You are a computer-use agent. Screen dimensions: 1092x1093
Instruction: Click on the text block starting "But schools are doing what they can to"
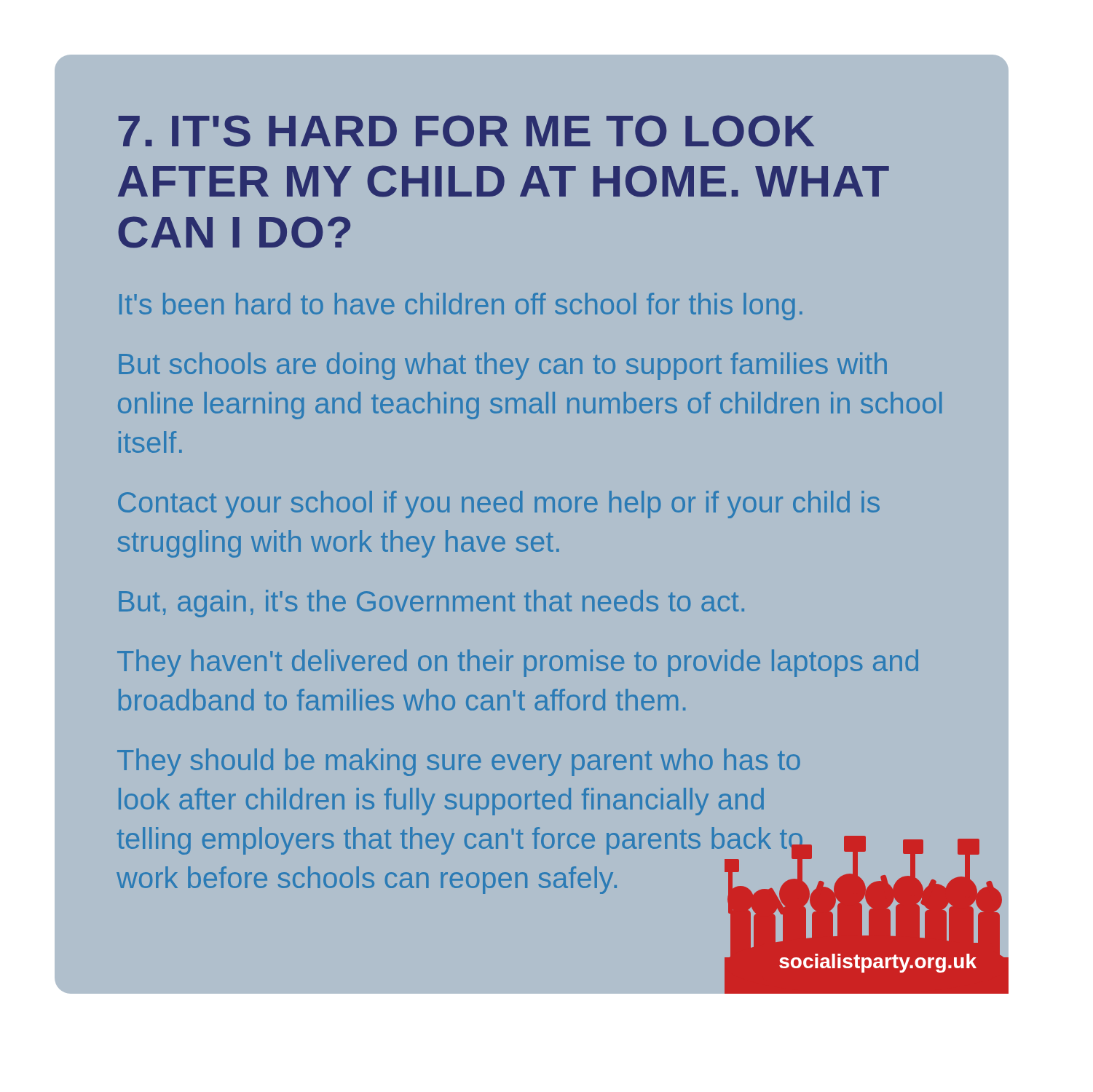click(x=530, y=404)
